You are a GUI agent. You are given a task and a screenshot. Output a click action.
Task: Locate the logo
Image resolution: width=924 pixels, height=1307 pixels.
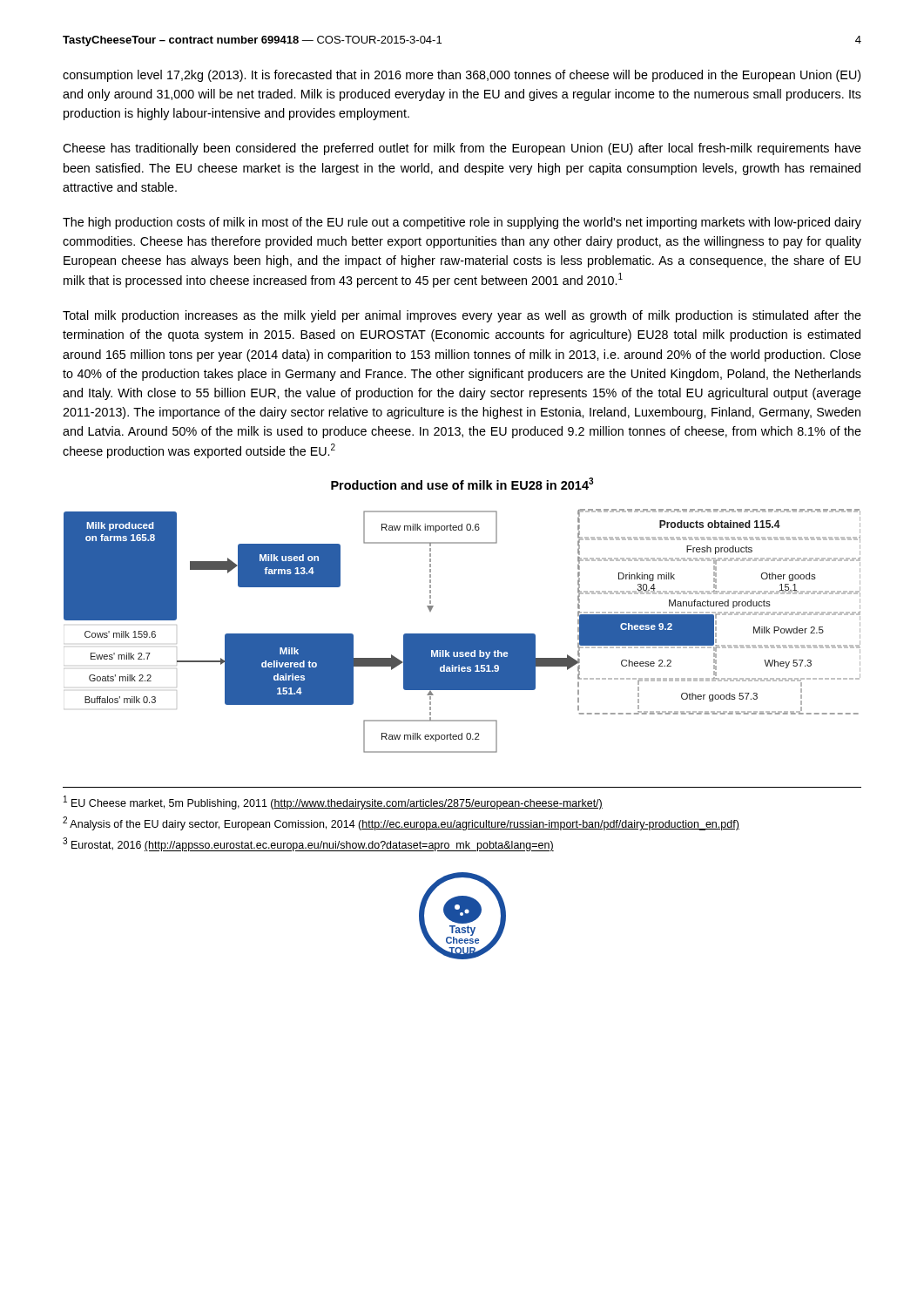pos(462,917)
